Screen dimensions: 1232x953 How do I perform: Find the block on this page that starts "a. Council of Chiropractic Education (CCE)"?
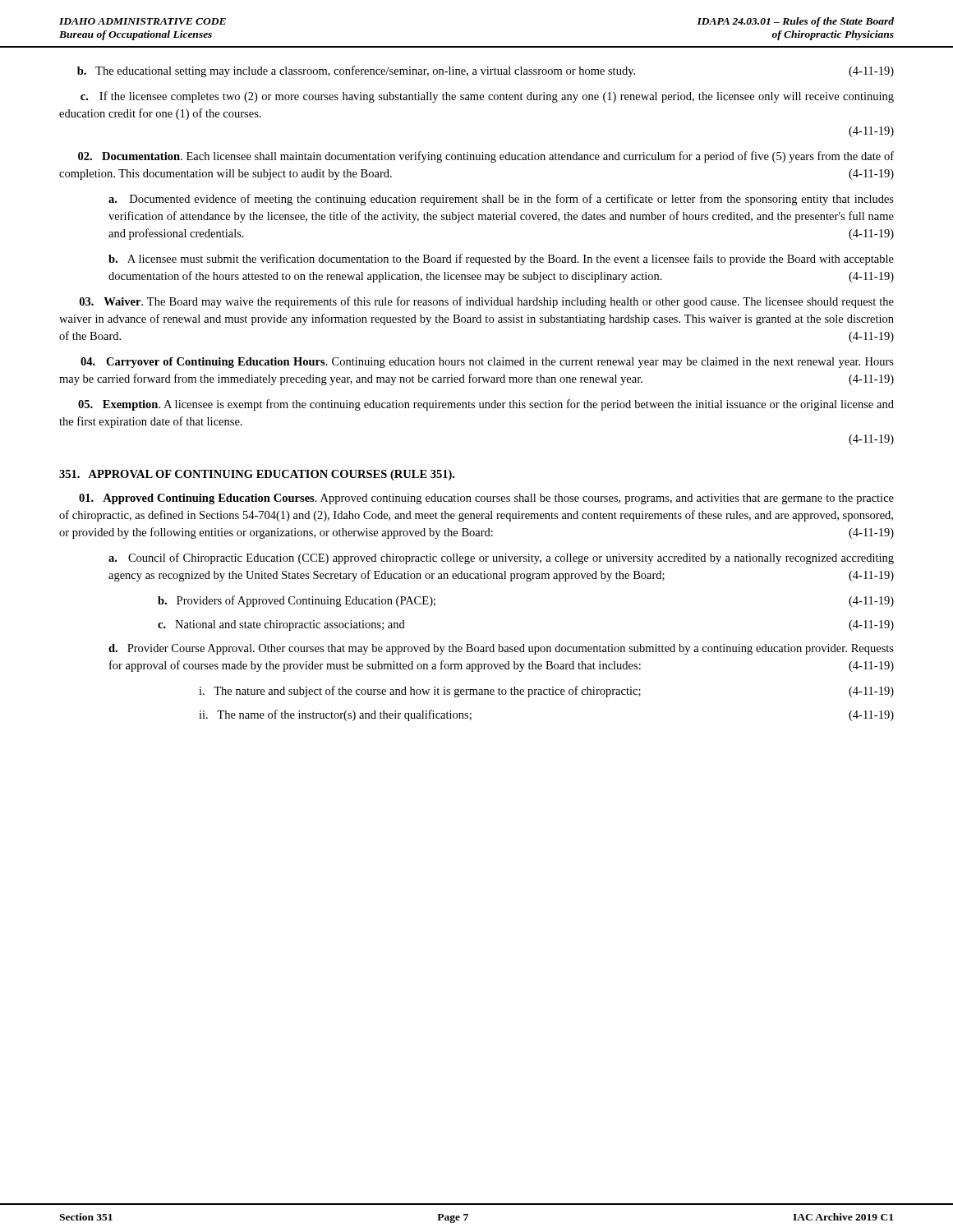point(501,568)
